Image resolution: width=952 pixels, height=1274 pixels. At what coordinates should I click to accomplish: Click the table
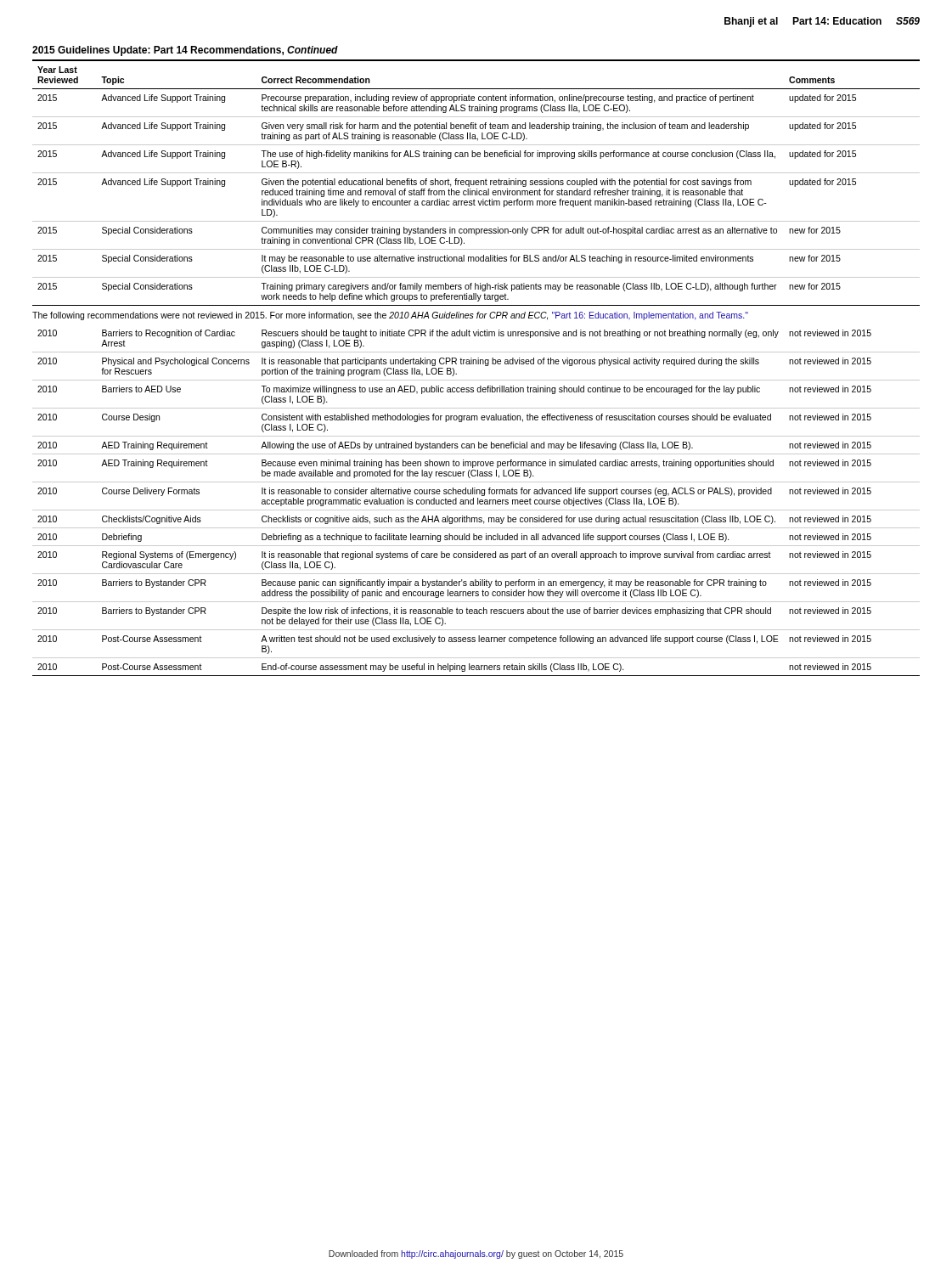click(476, 368)
